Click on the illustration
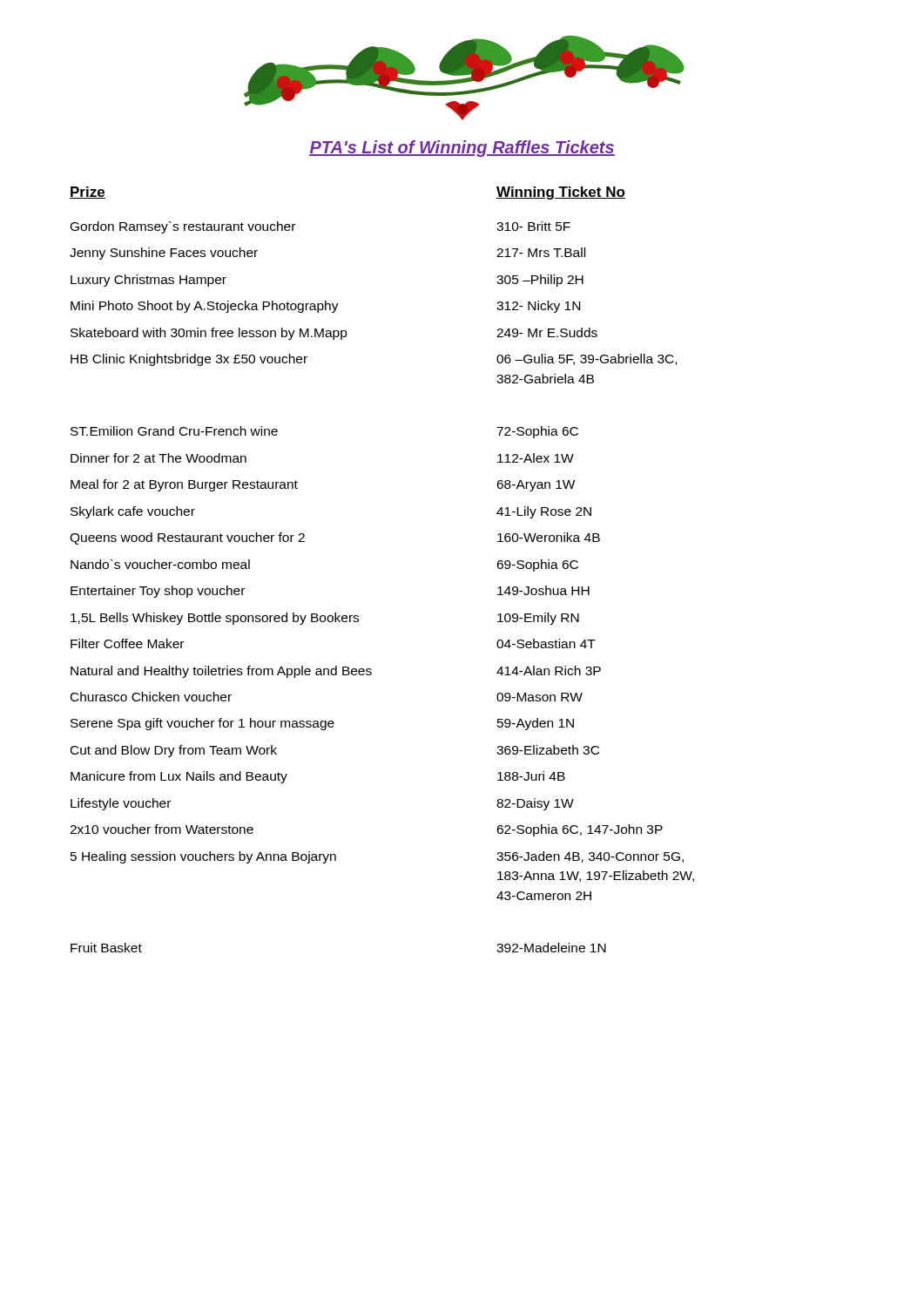The image size is (924, 1307). 462,61
